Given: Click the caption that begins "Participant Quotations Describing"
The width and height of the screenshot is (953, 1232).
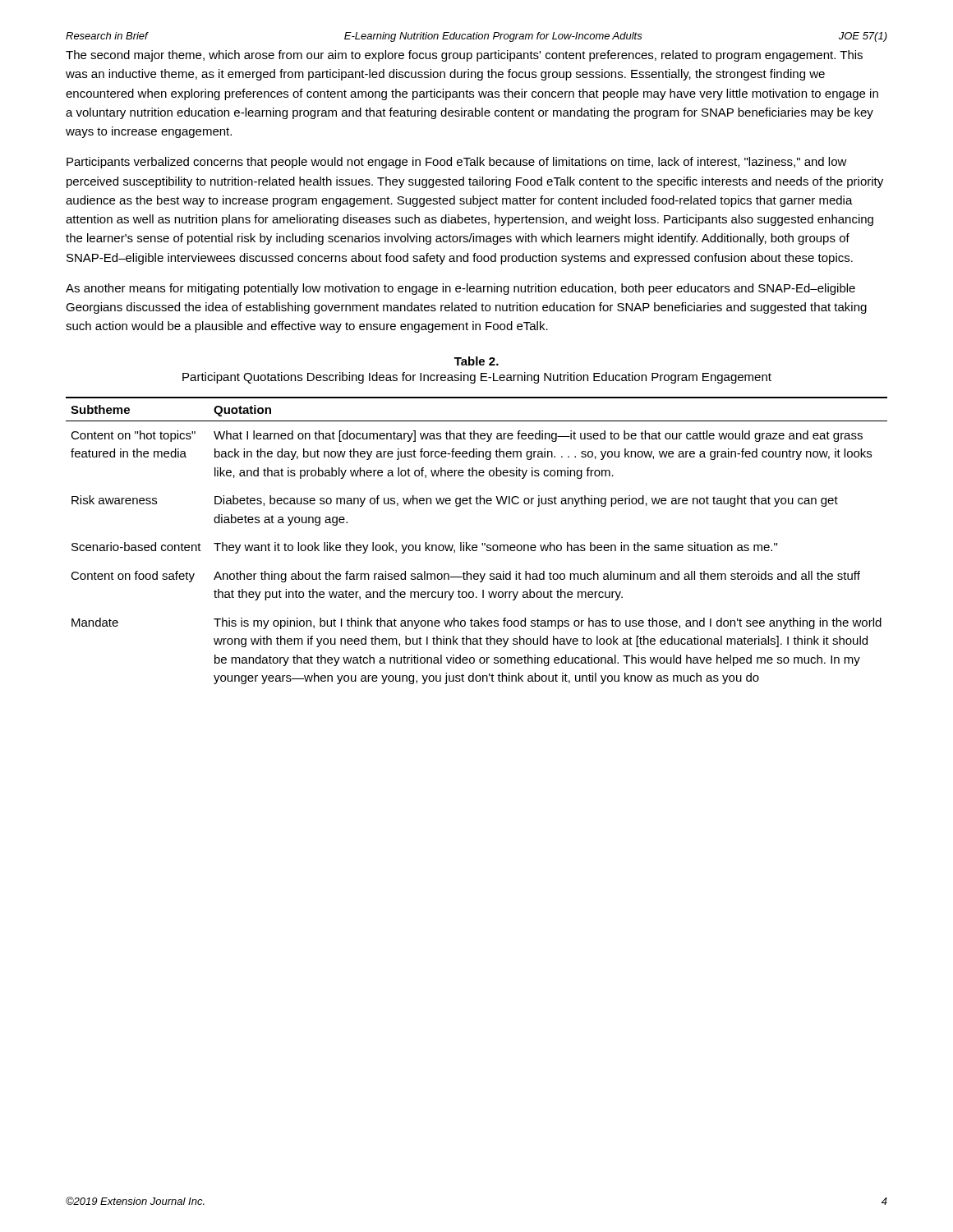Looking at the screenshot, I should point(476,376).
